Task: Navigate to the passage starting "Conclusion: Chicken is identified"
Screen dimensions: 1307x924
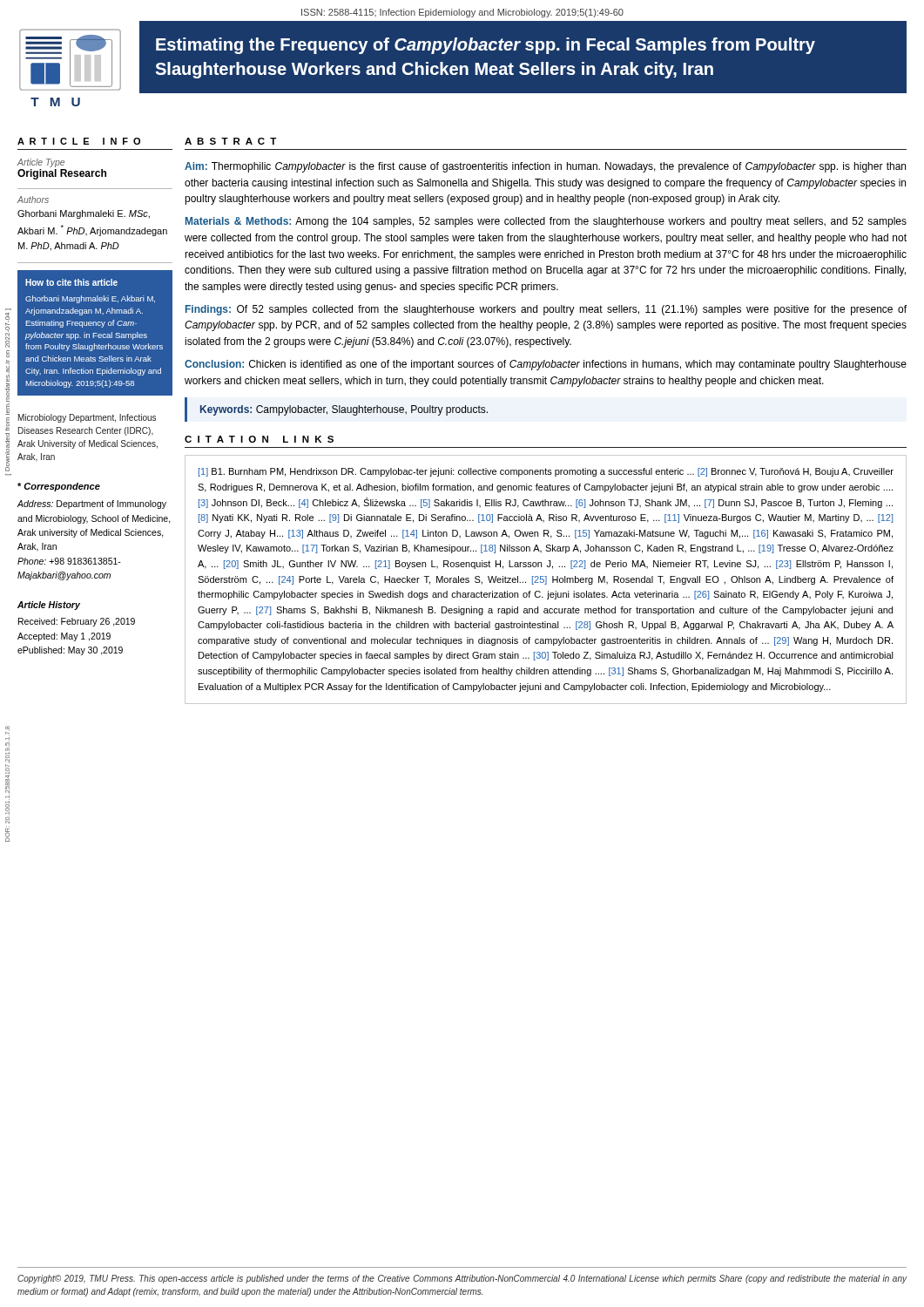Action: pyautogui.click(x=546, y=372)
